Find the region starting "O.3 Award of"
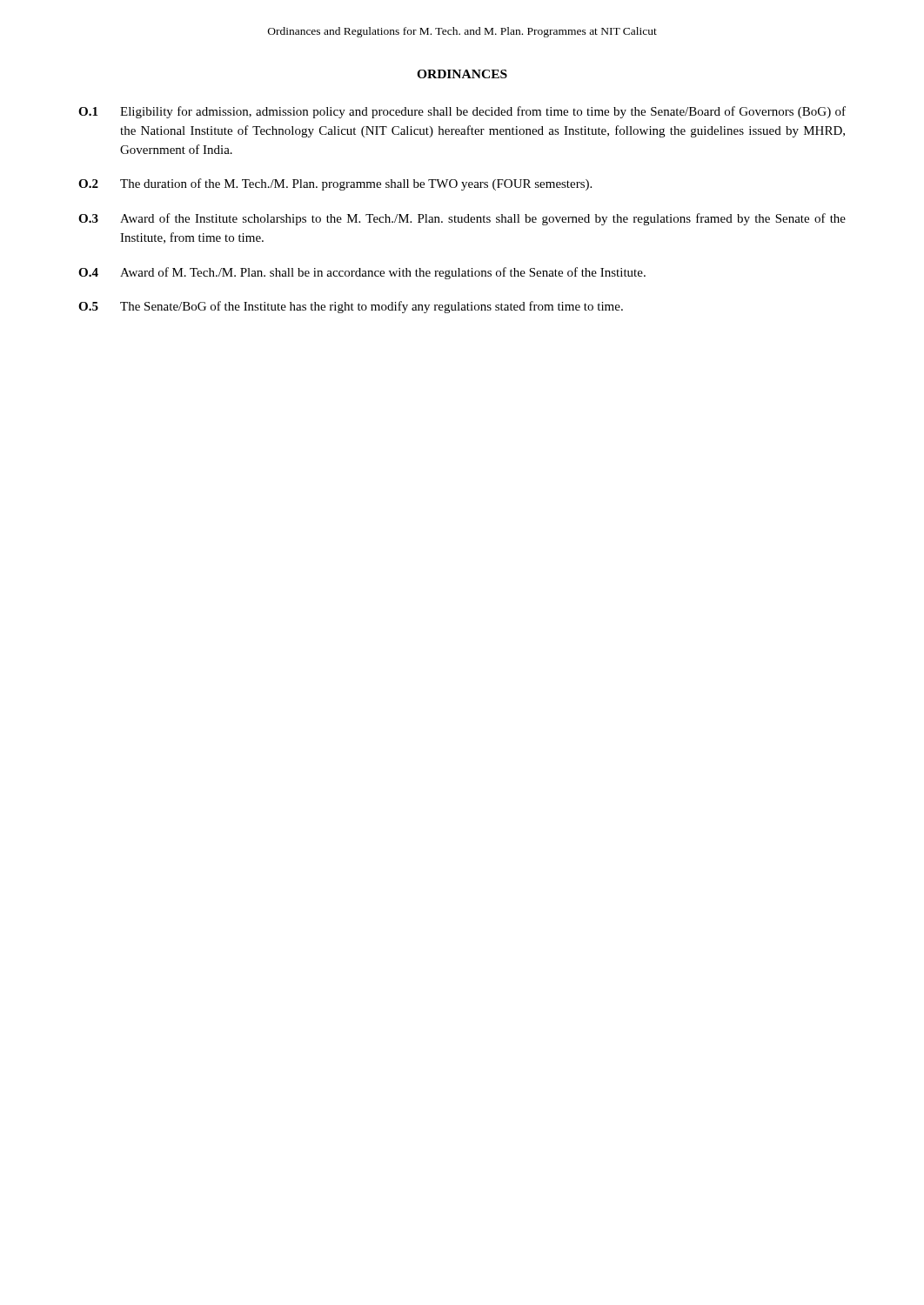The image size is (924, 1305). [462, 229]
